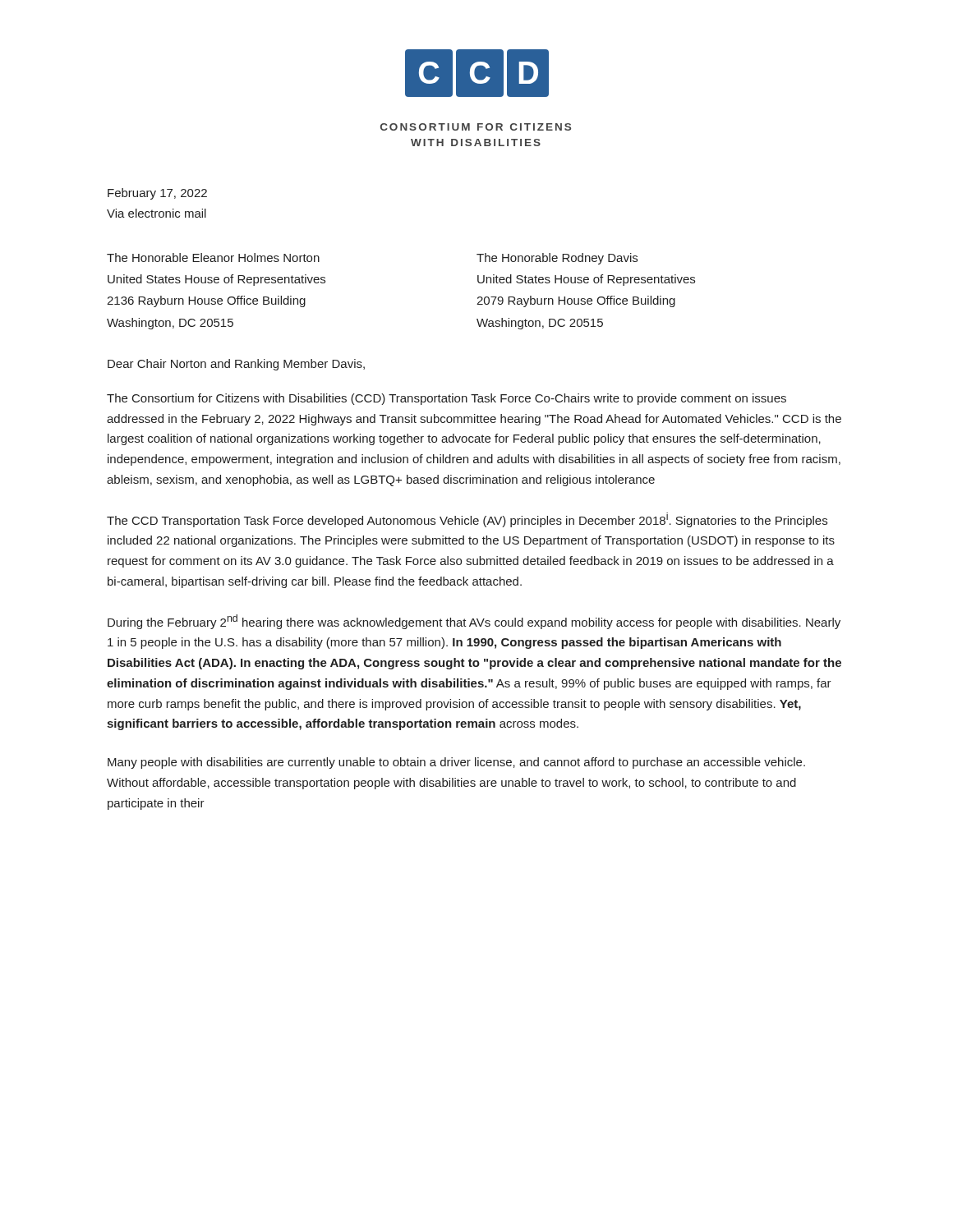Select the text starting "The CCD Transportation Task"
Viewport: 953px width, 1232px height.
[471, 549]
